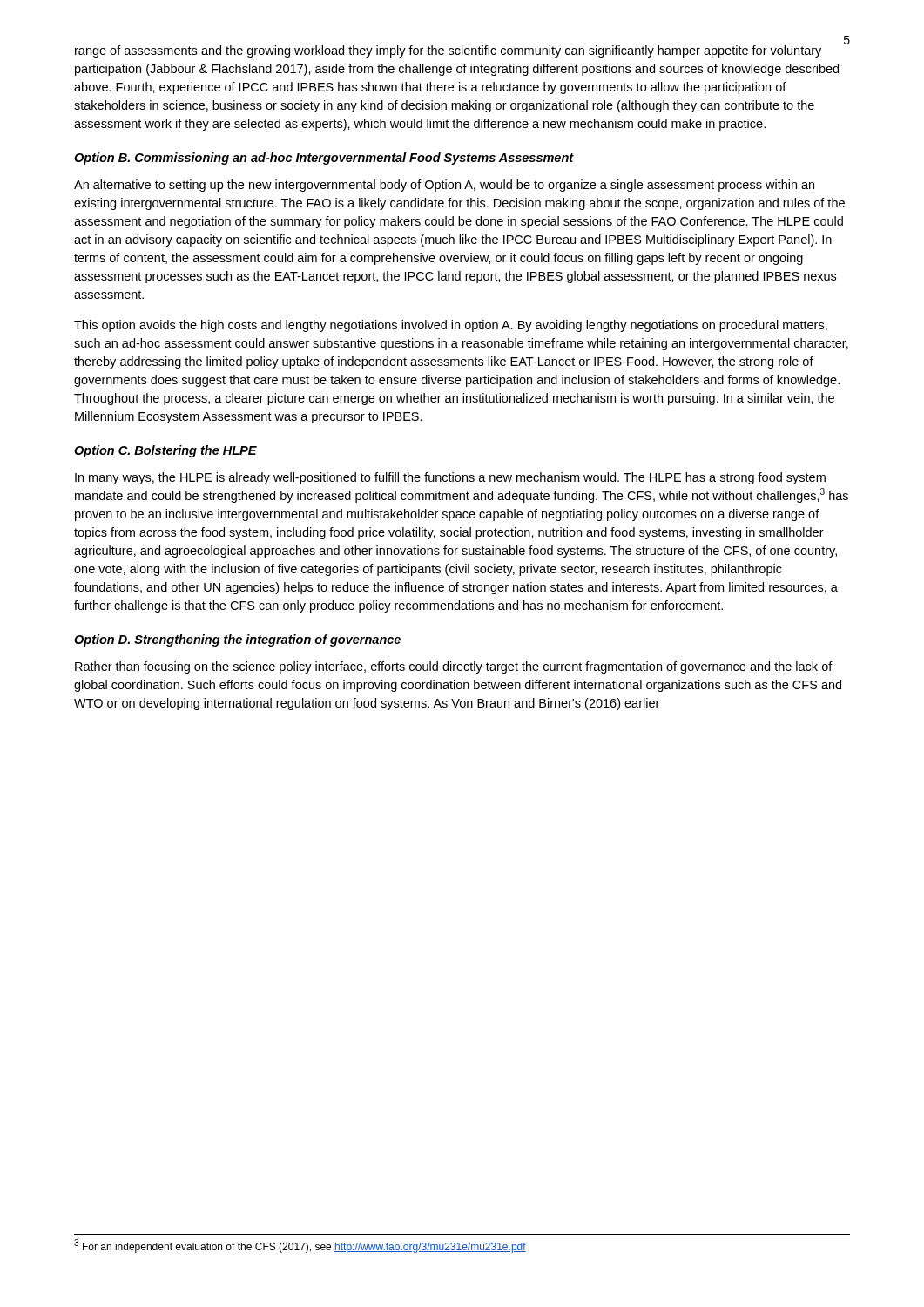Locate the footnote with the text "3 For an independent evaluation of the"
The height and width of the screenshot is (1307, 924).
click(300, 1245)
